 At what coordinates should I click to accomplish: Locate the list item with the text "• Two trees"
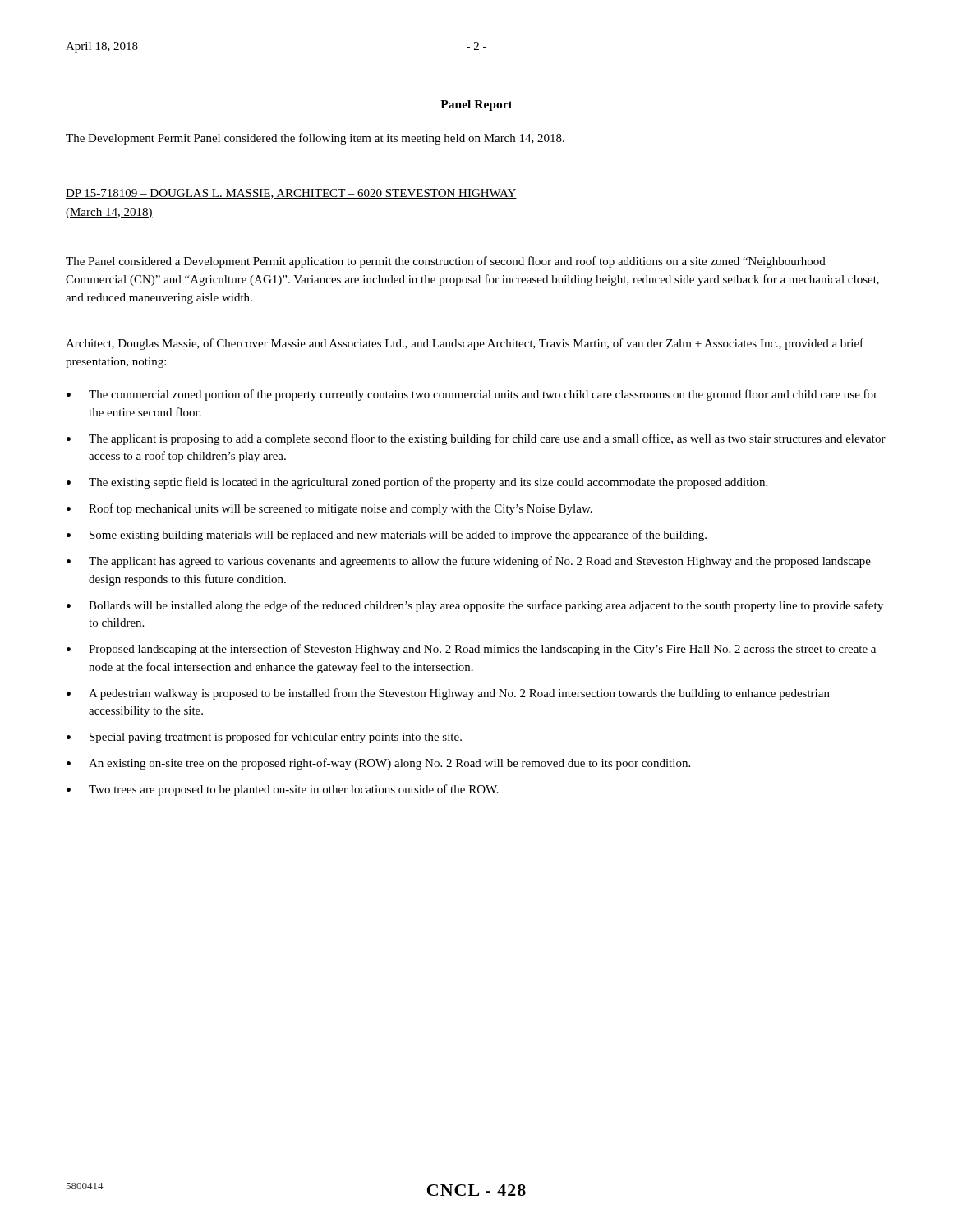(476, 790)
